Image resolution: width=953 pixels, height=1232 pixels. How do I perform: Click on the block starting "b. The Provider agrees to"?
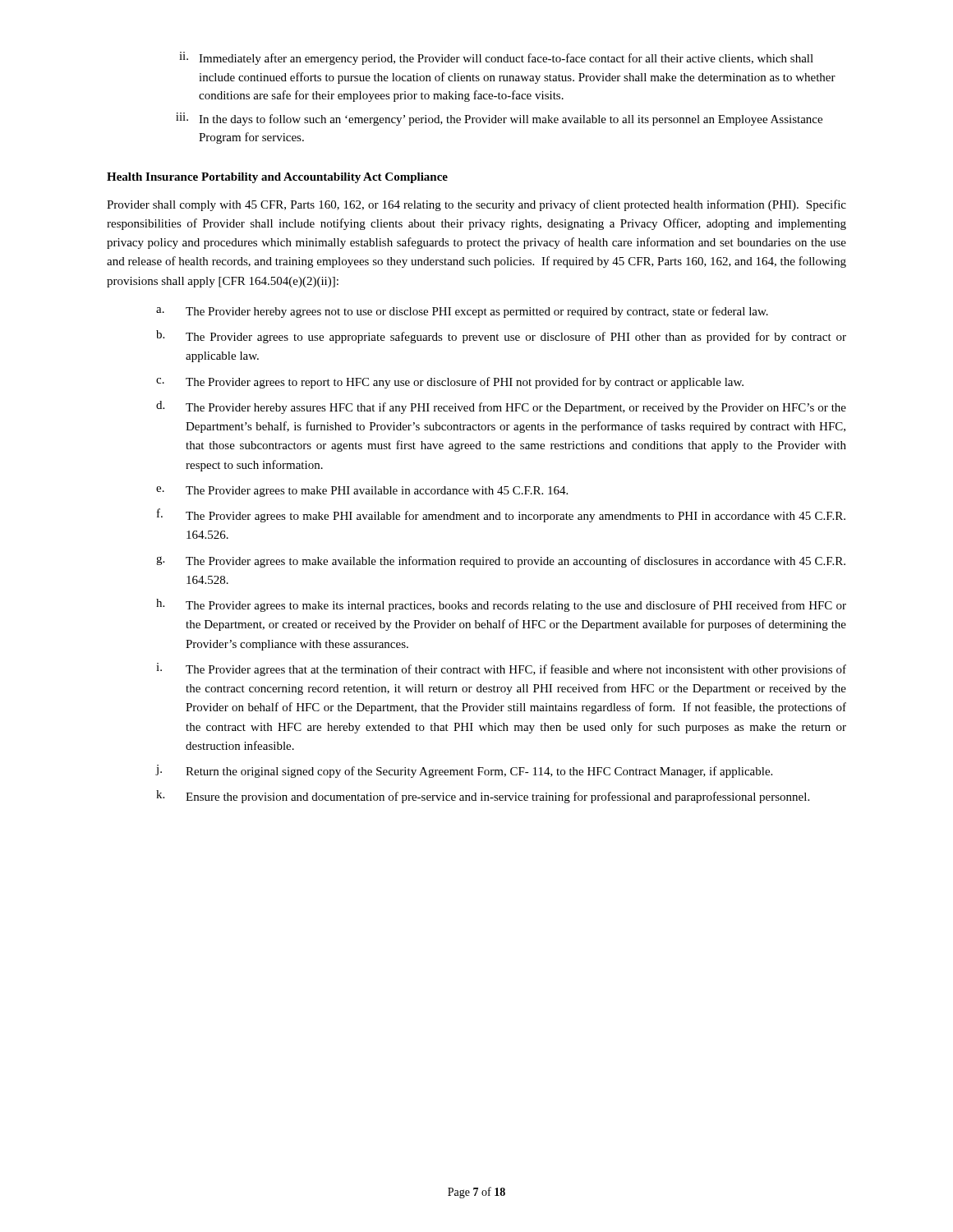pyautogui.click(x=501, y=347)
